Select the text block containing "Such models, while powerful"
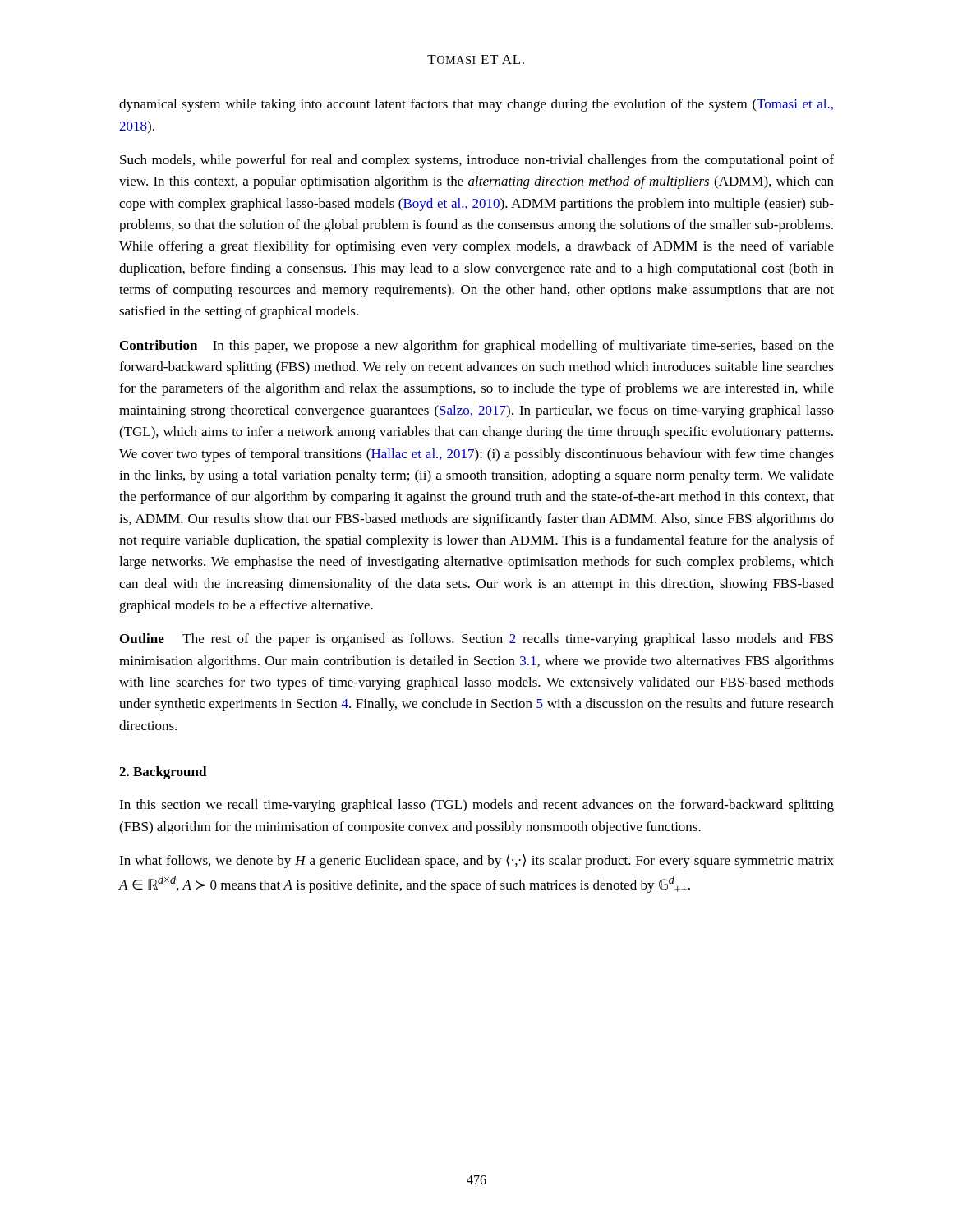 pyautogui.click(x=476, y=236)
